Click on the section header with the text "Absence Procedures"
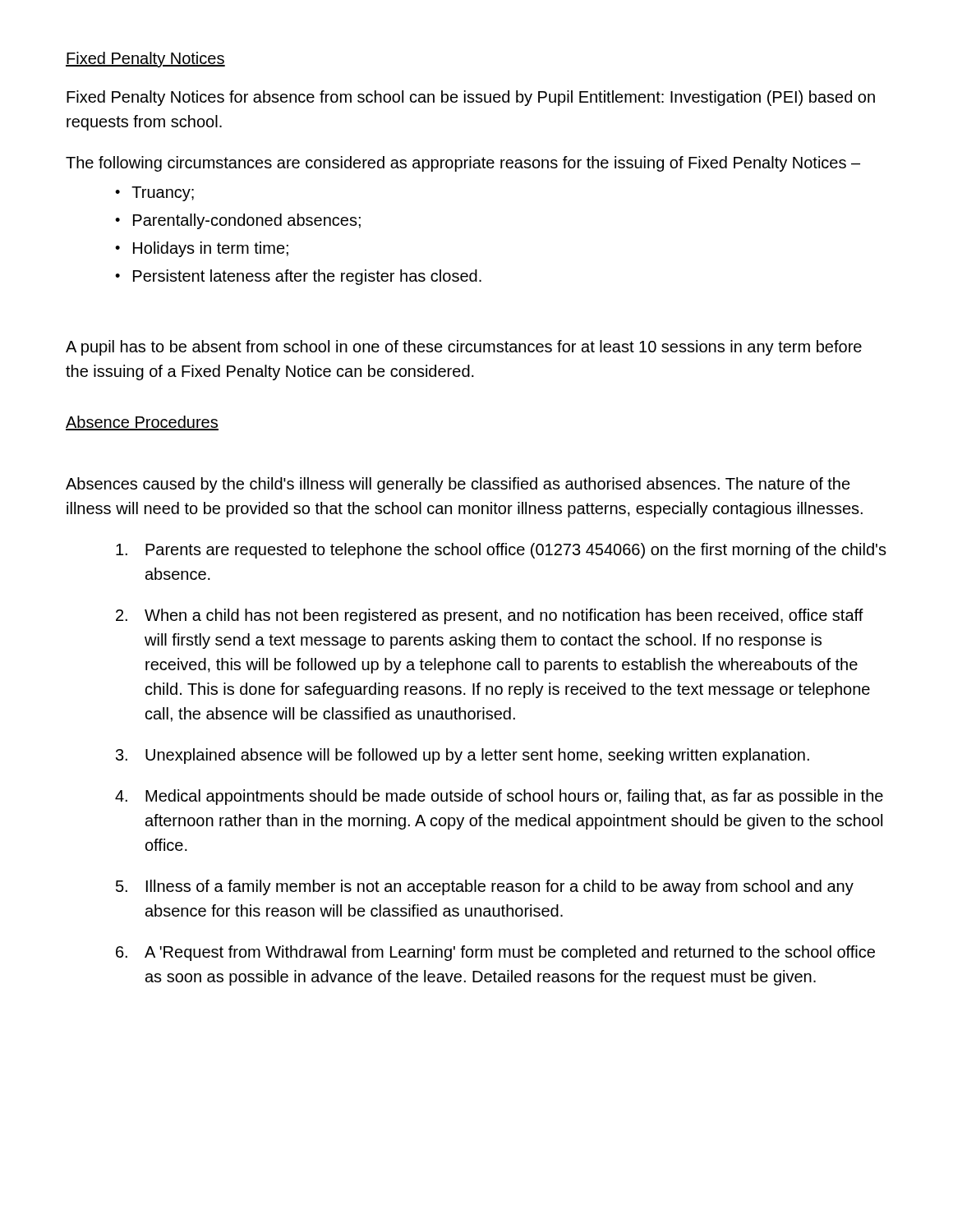Image resolution: width=953 pixels, height=1232 pixels. point(142,423)
